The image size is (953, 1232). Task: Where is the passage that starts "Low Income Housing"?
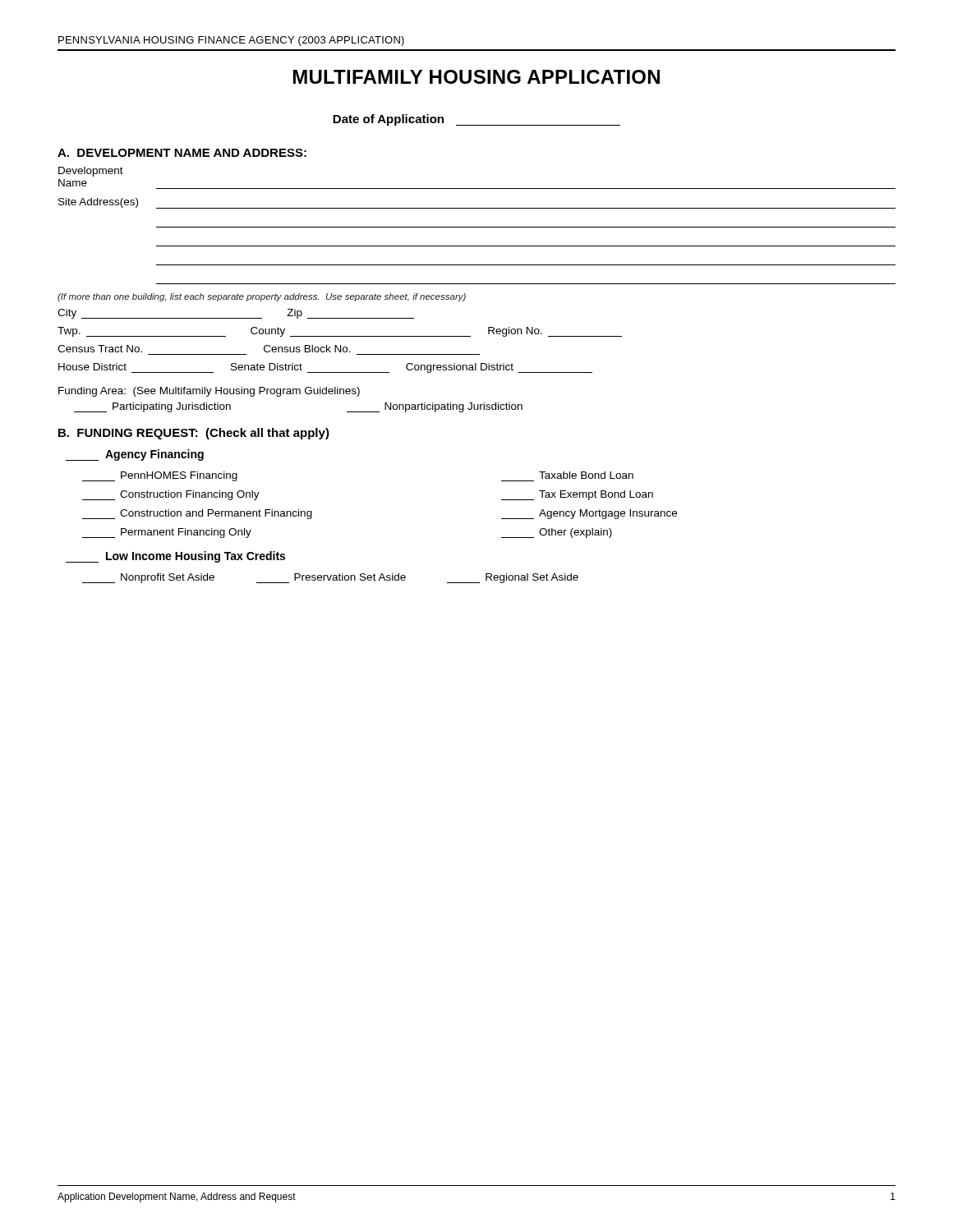pyautogui.click(x=176, y=556)
